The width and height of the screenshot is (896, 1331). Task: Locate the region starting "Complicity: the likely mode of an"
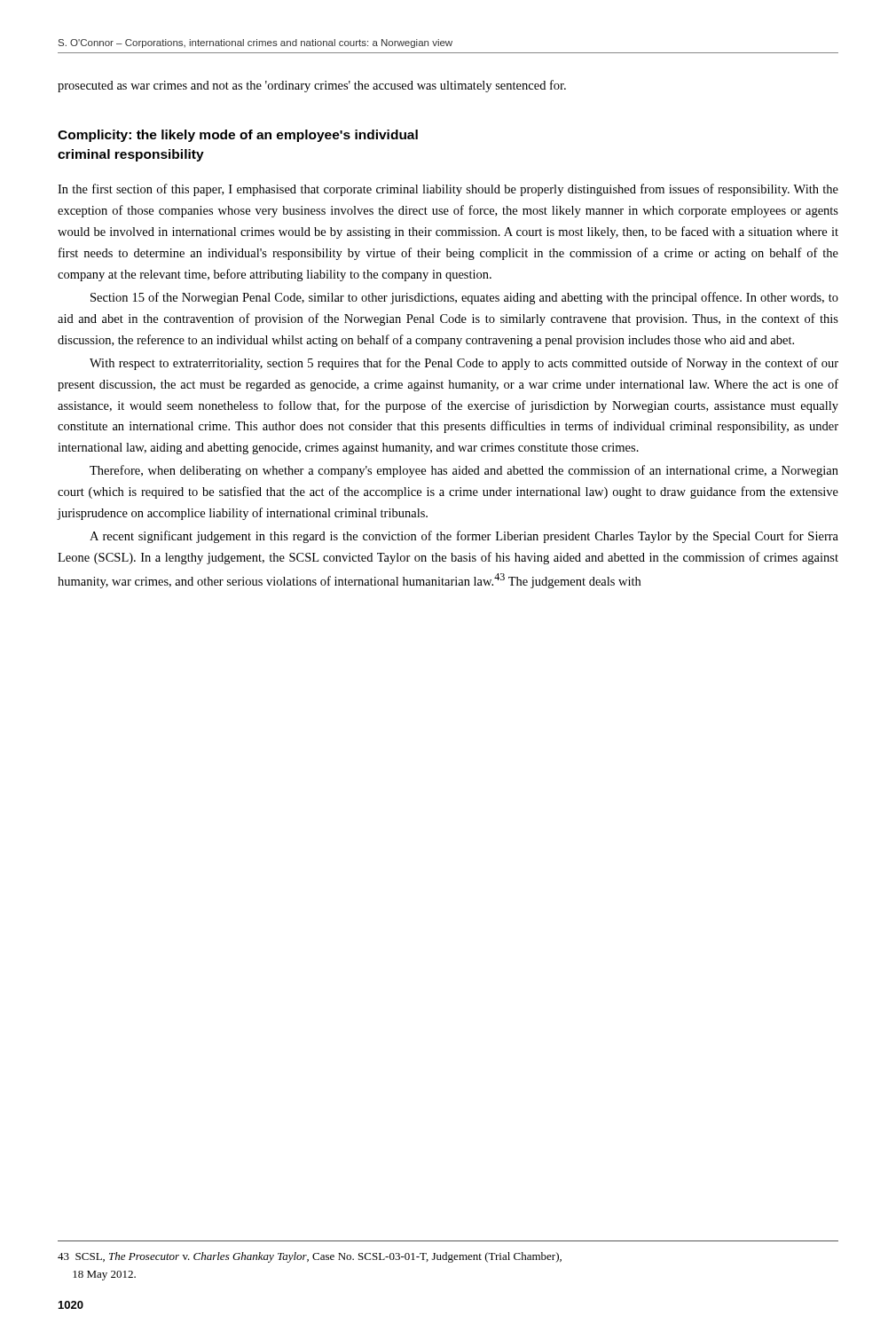(x=238, y=144)
